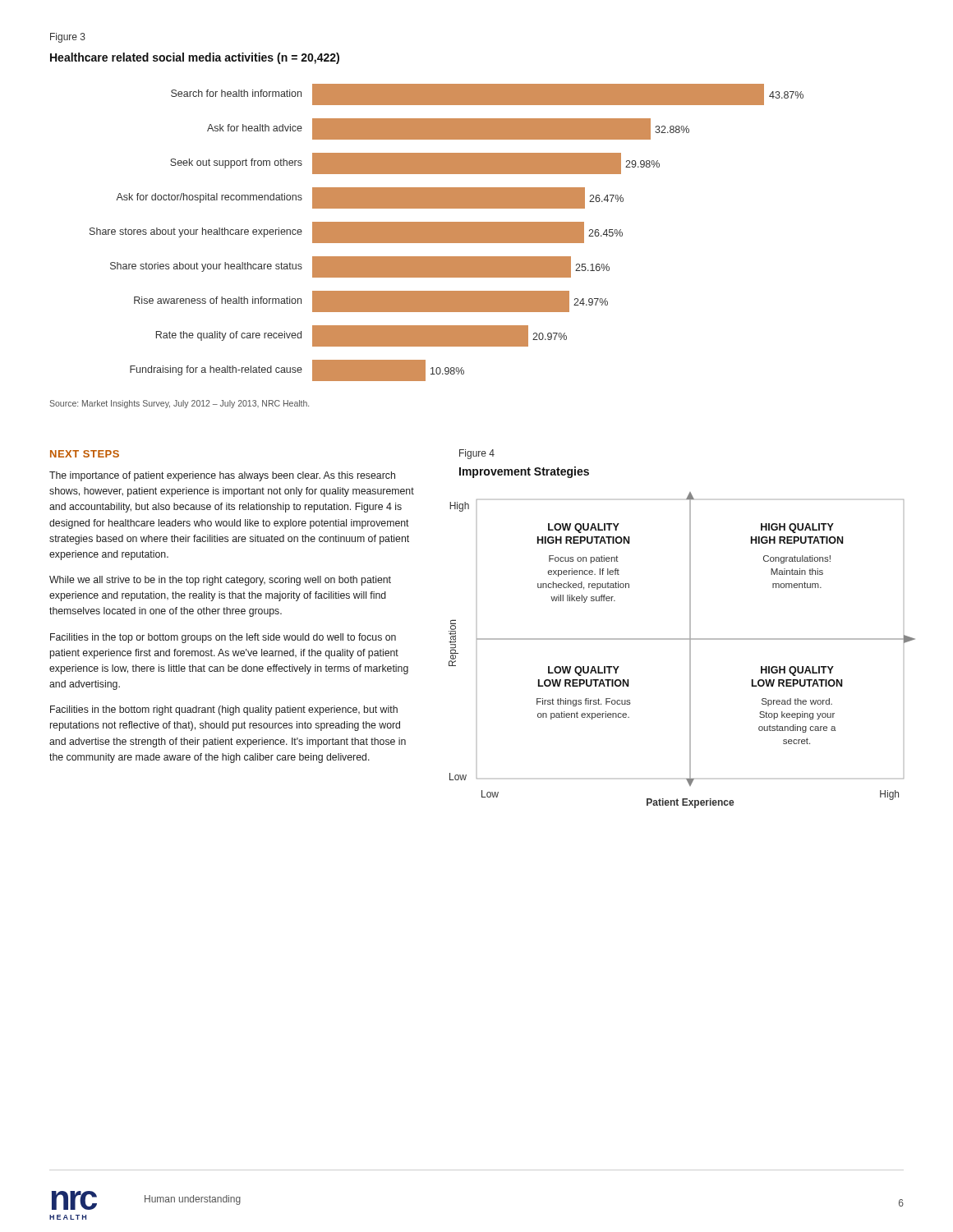Screen dimensions: 1232x953
Task: Select the block starting "Source: Market Insights Survey, July 2012 –"
Action: (180, 403)
